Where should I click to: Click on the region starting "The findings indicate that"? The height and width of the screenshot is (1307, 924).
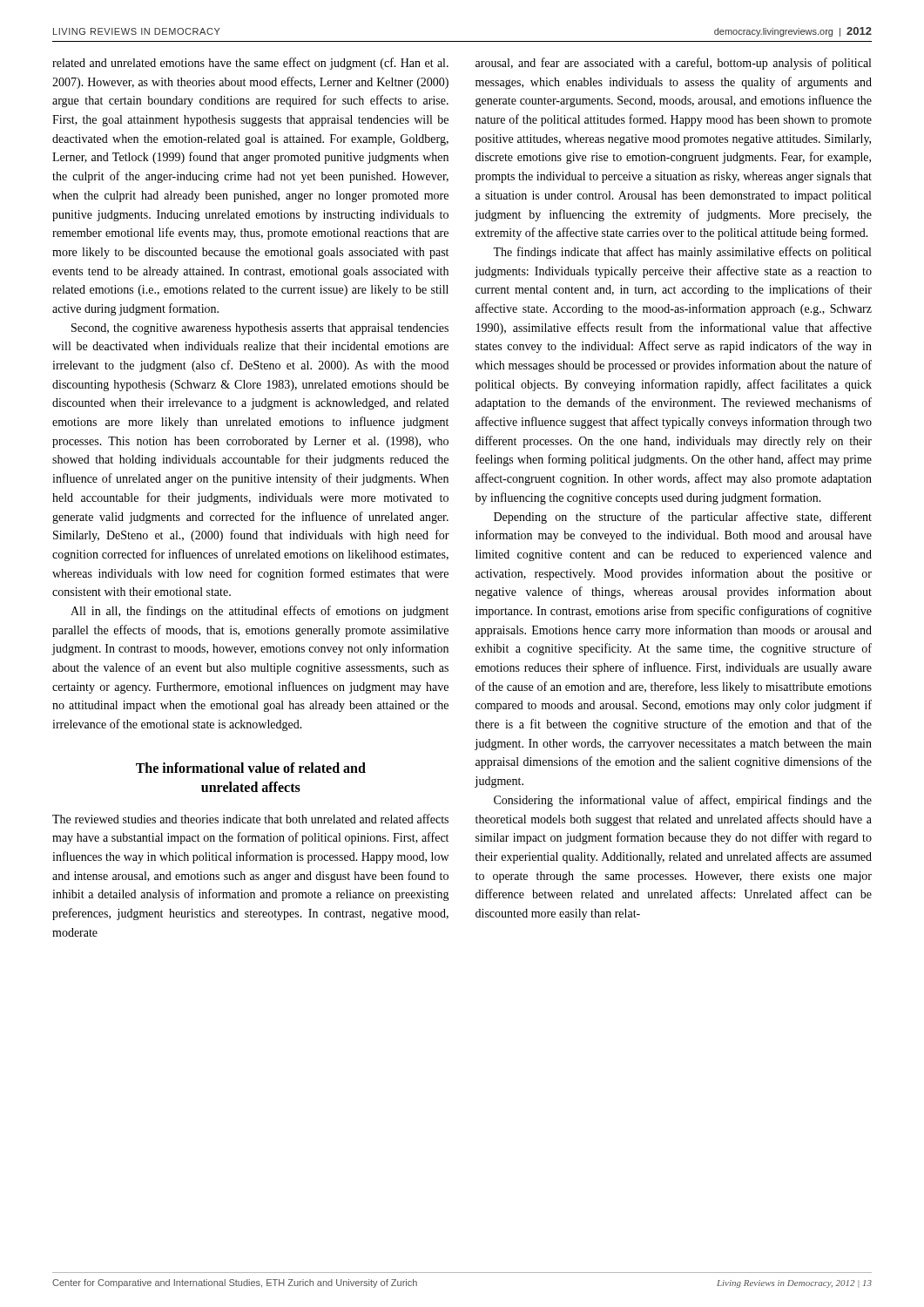point(673,375)
